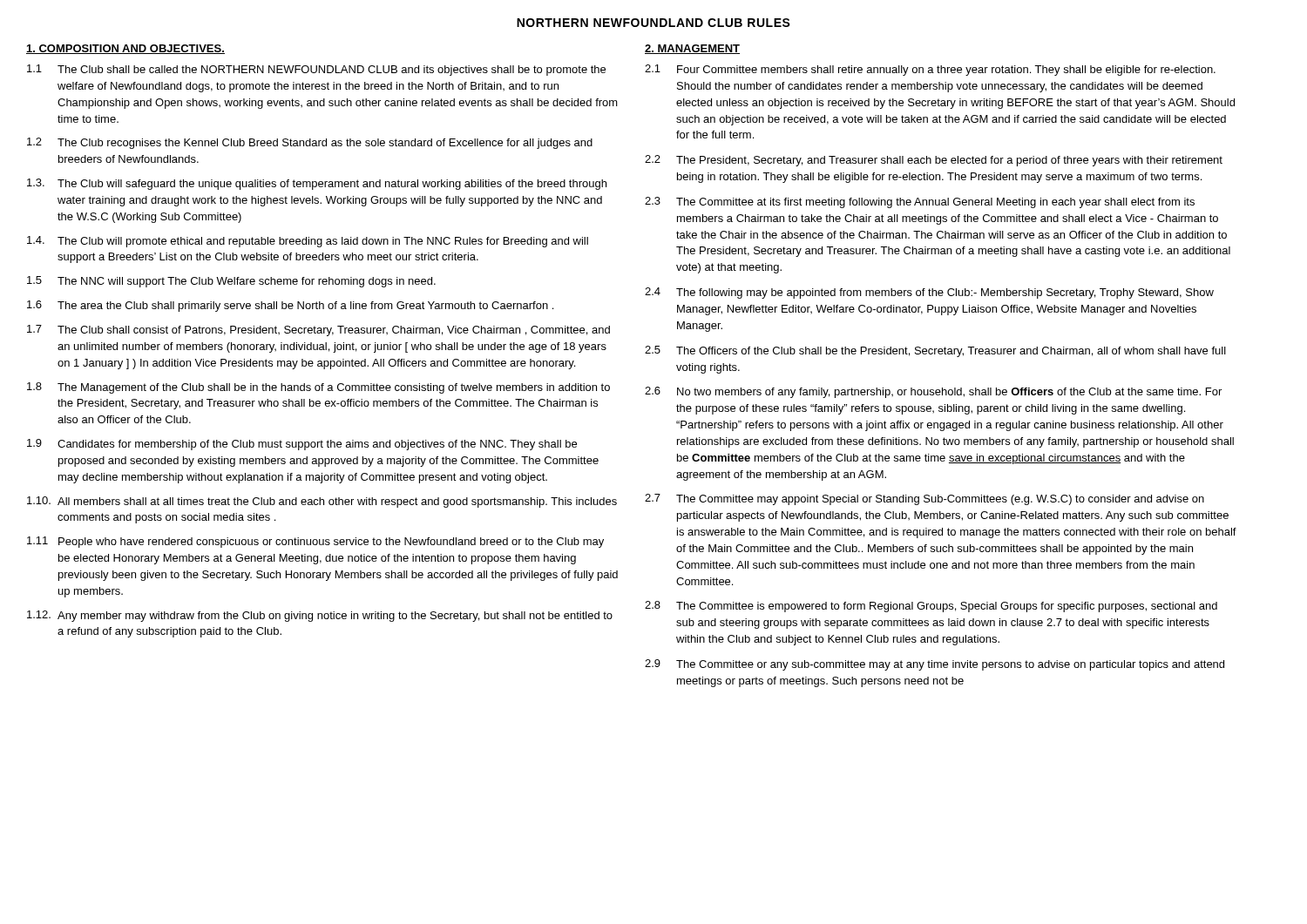Select the list item containing "2.1 Four Committee members"
Viewport: 1307px width, 924px height.
coord(941,103)
